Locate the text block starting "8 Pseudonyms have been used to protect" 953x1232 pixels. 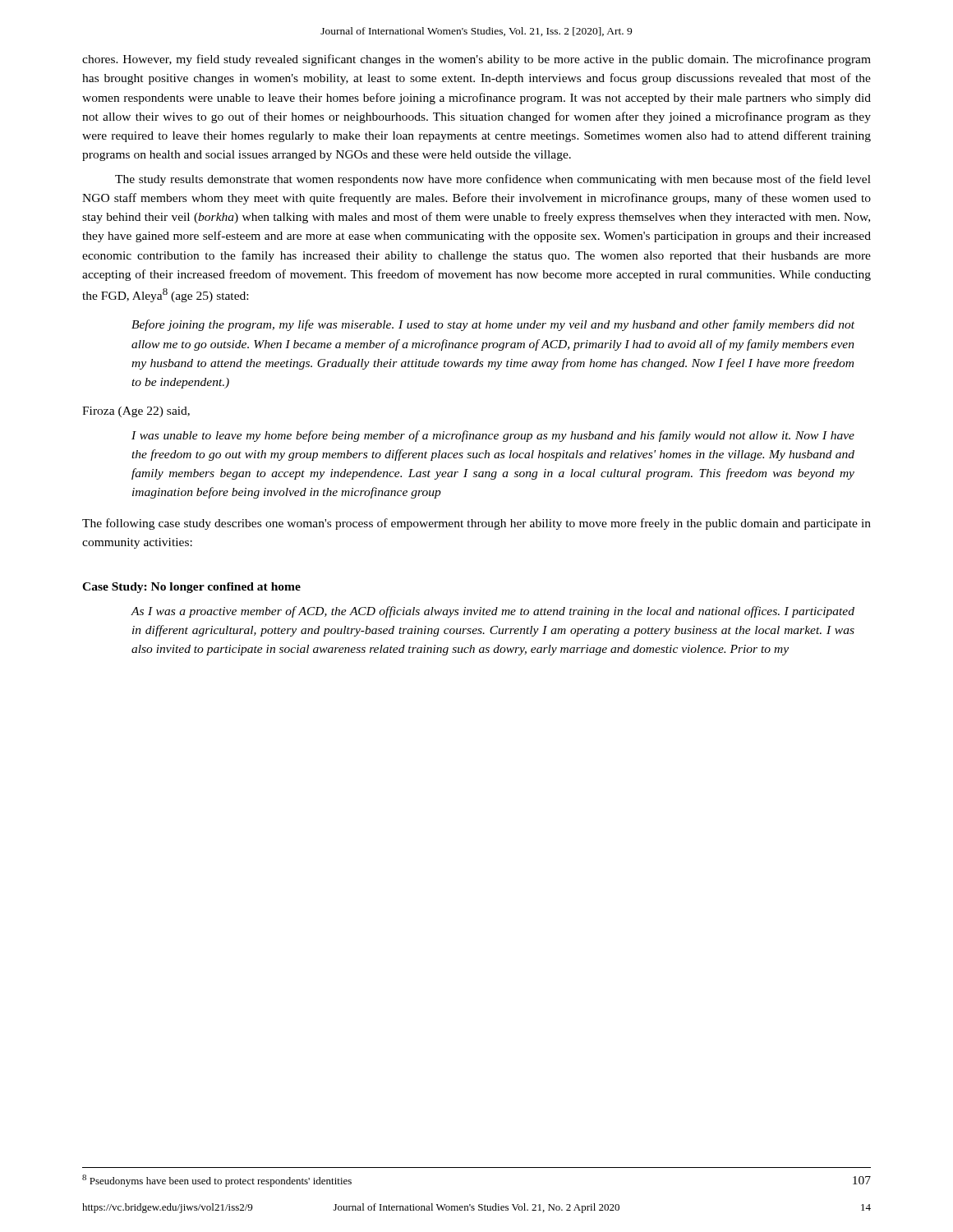pyautogui.click(x=217, y=1179)
